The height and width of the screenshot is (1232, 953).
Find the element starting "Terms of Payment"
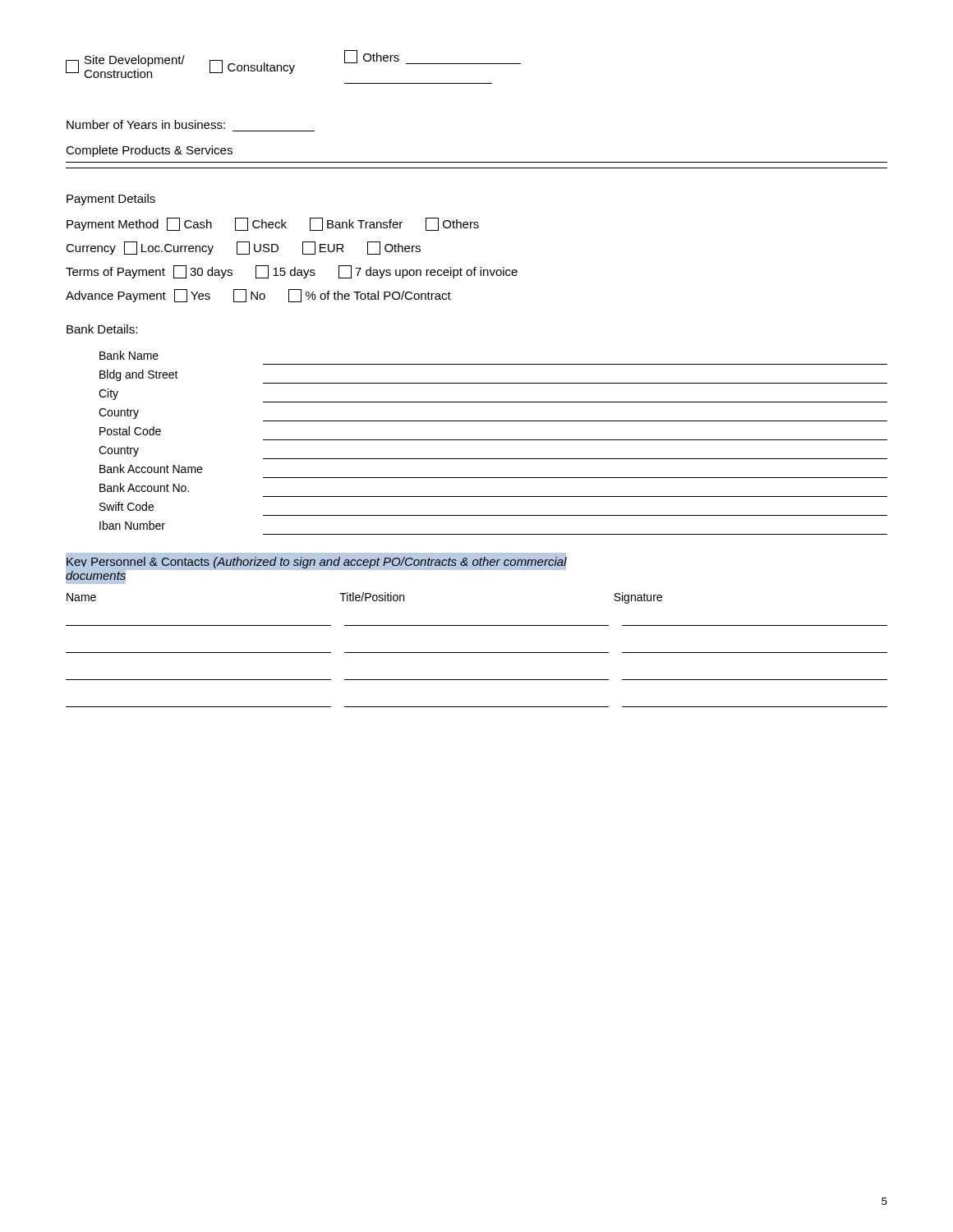click(292, 271)
